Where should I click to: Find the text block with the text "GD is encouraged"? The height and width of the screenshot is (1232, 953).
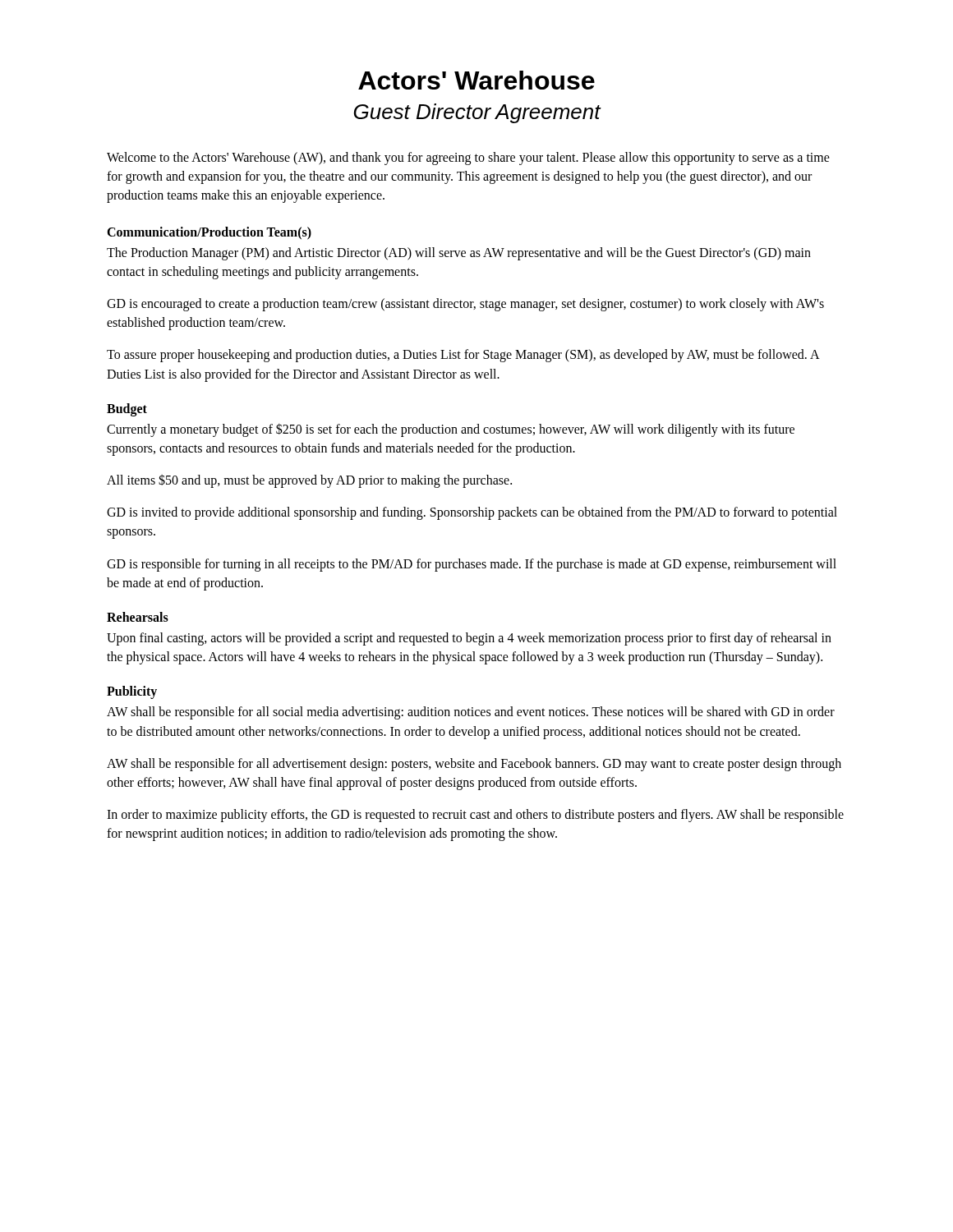(465, 313)
